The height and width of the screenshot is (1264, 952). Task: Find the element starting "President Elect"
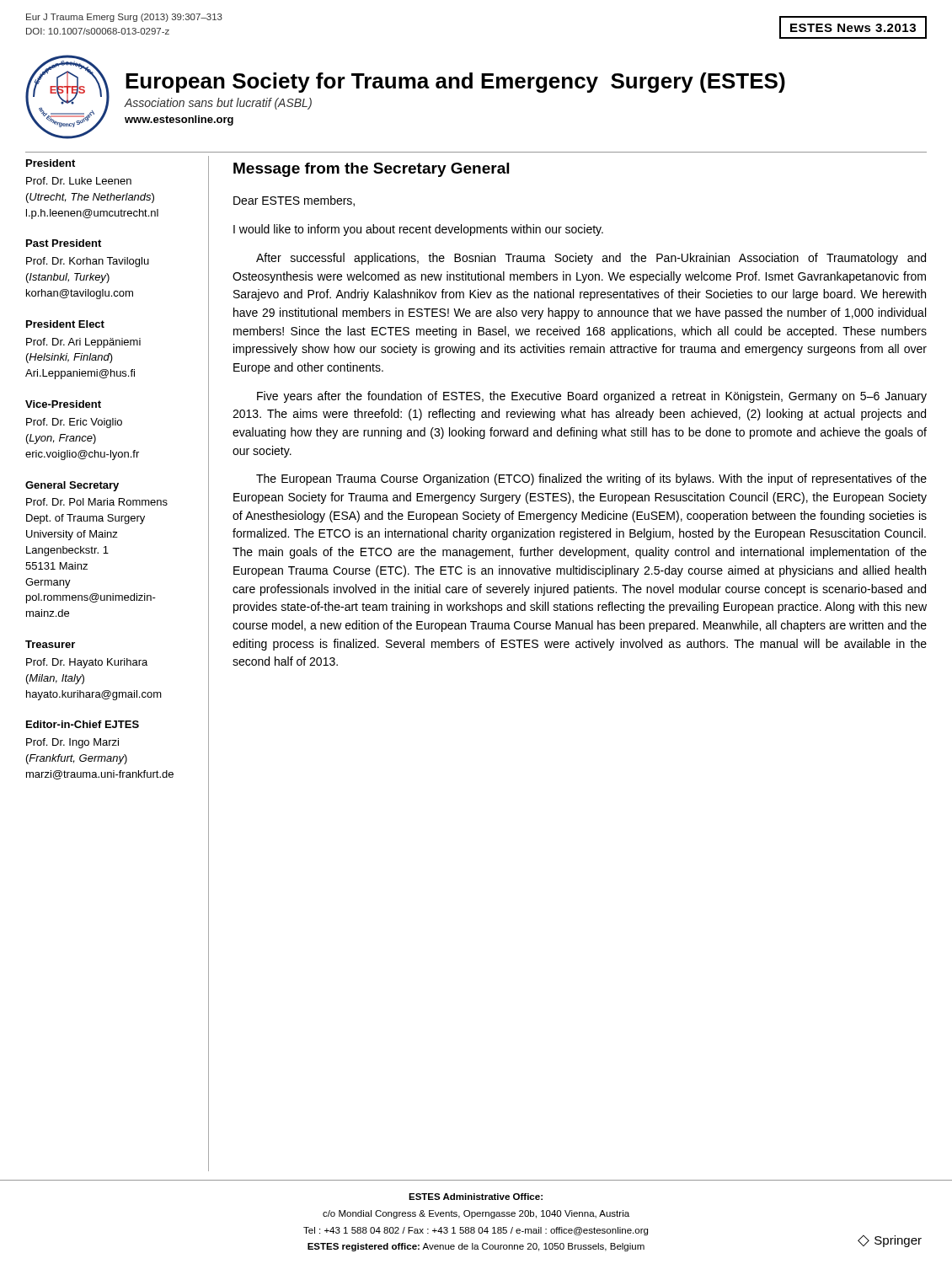(x=65, y=324)
